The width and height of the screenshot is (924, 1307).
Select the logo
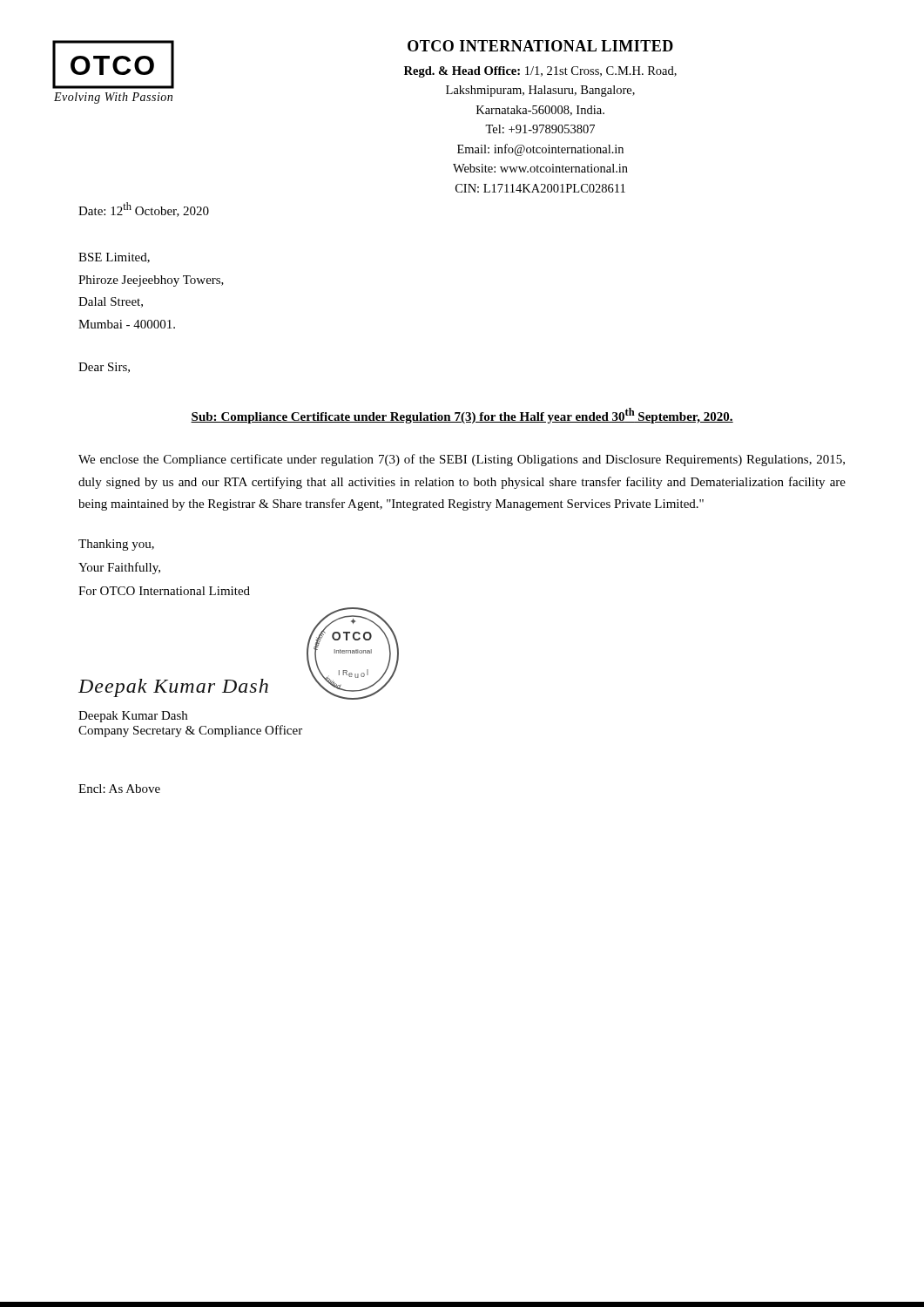(131, 72)
